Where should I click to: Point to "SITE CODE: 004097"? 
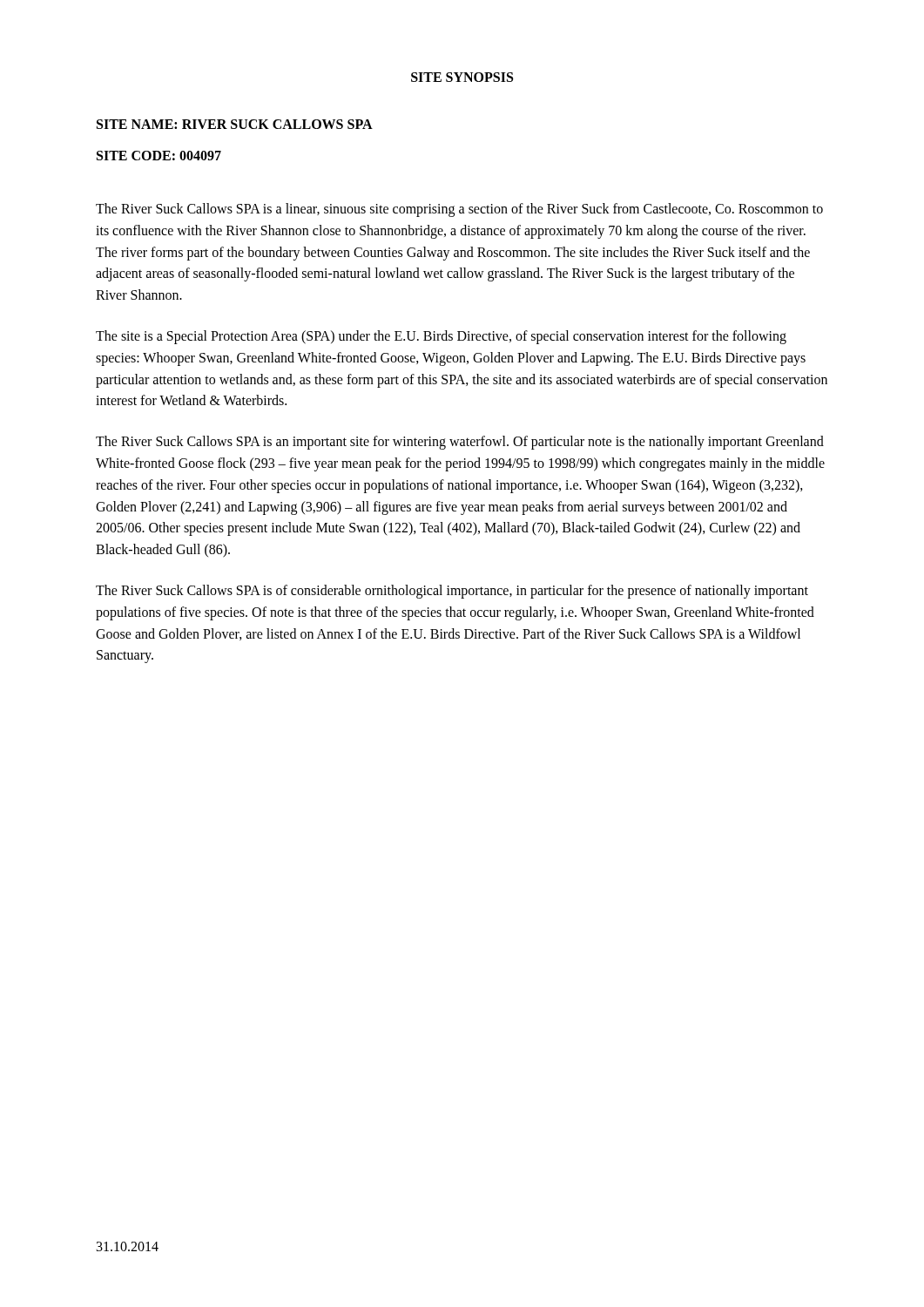[x=159, y=156]
